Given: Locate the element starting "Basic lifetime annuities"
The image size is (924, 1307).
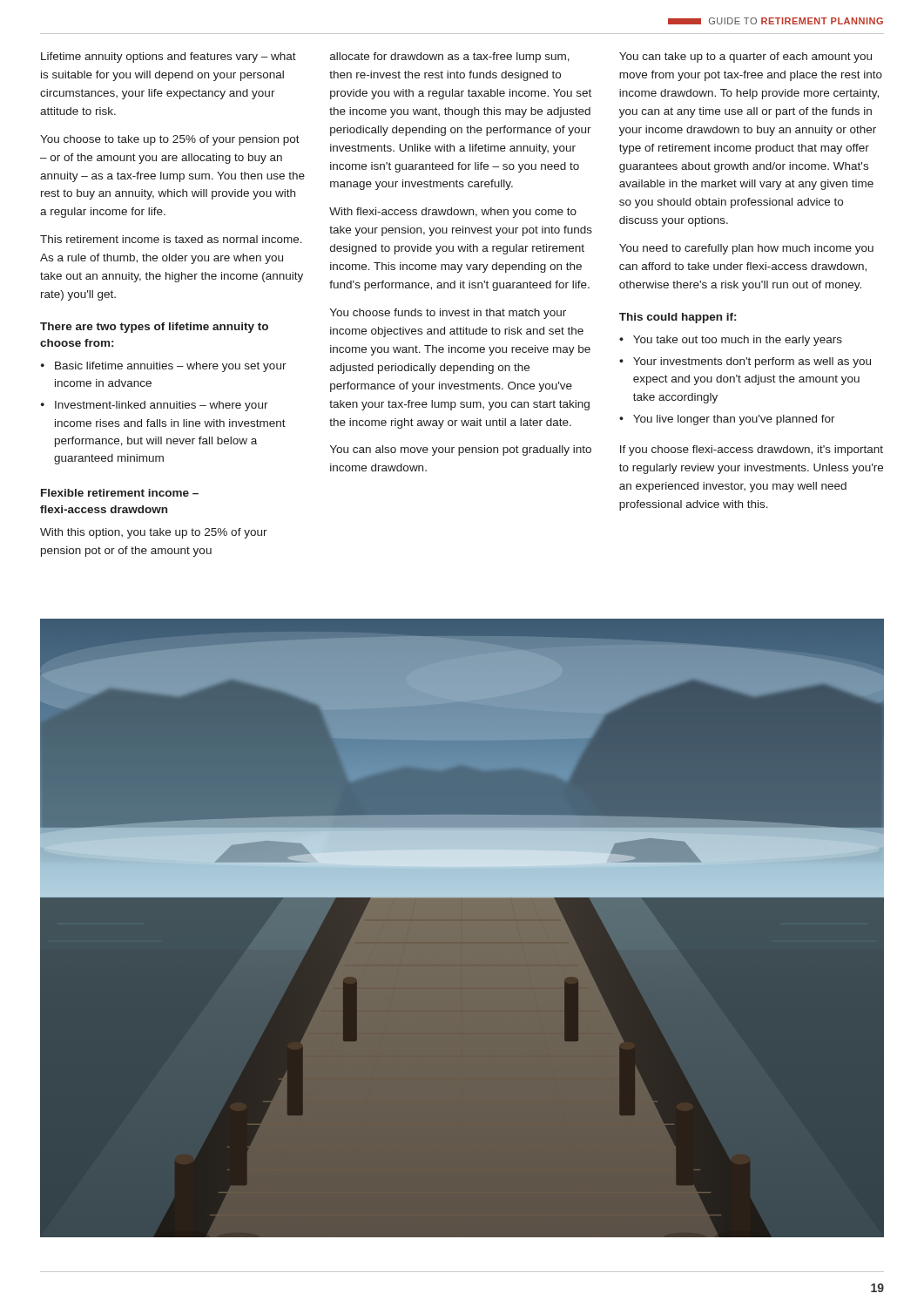Looking at the screenshot, I should 170,374.
